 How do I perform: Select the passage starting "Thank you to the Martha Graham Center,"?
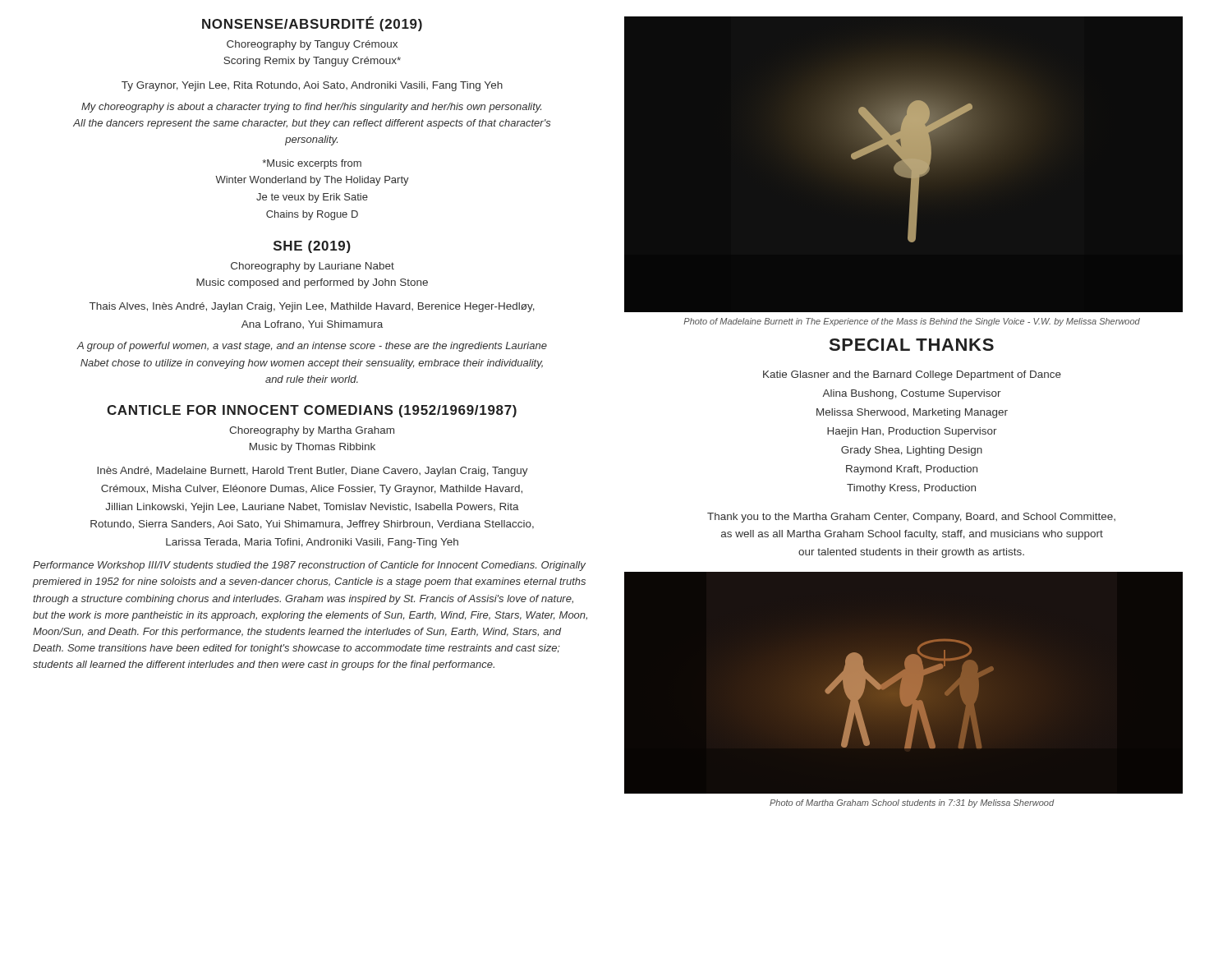(912, 534)
